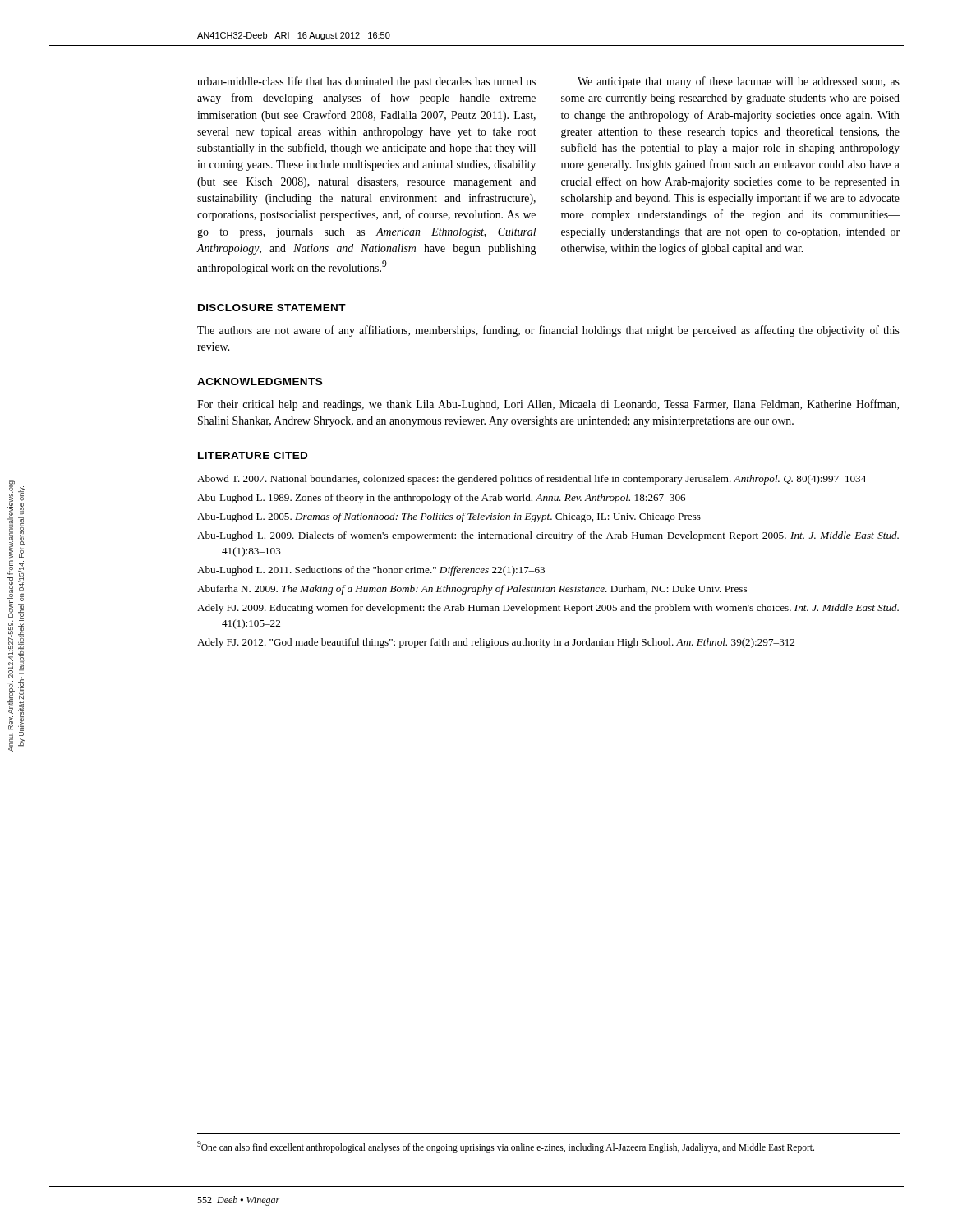Click a footnote
This screenshot has height=1232, width=953.
click(x=506, y=1146)
